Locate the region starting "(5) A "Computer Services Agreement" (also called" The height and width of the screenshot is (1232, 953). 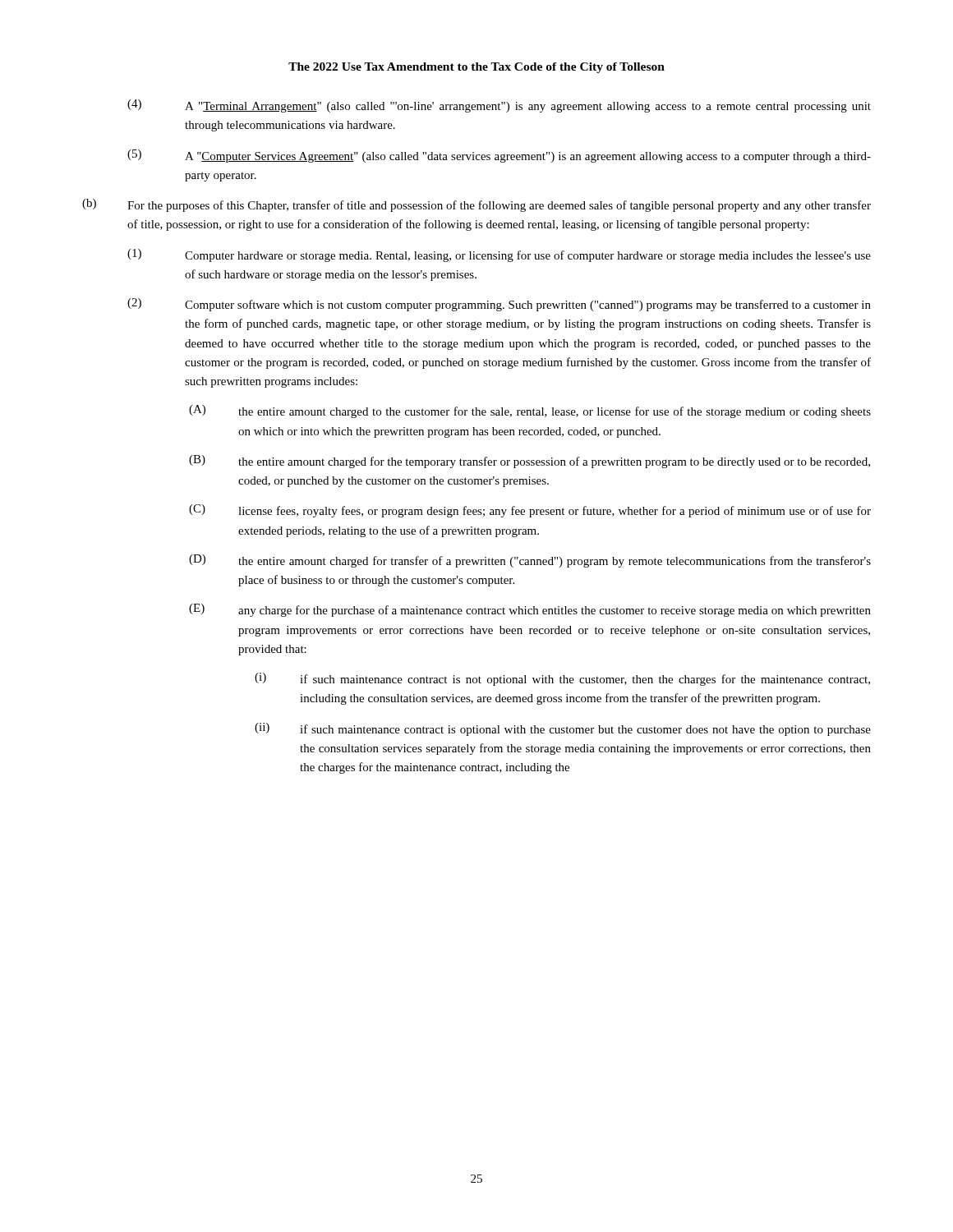tap(499, 166)
